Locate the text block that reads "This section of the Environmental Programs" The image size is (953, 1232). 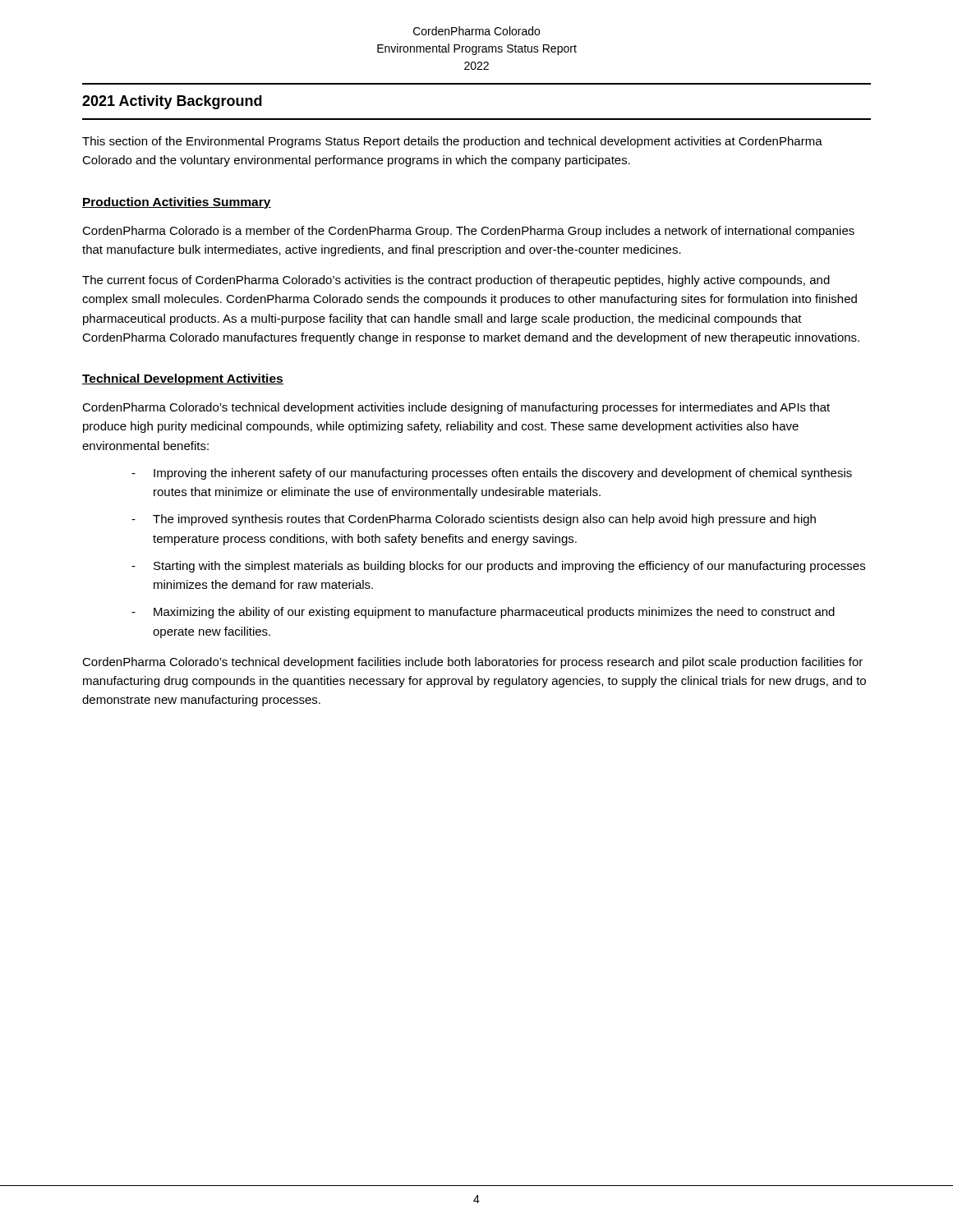(x=452, y=150)
